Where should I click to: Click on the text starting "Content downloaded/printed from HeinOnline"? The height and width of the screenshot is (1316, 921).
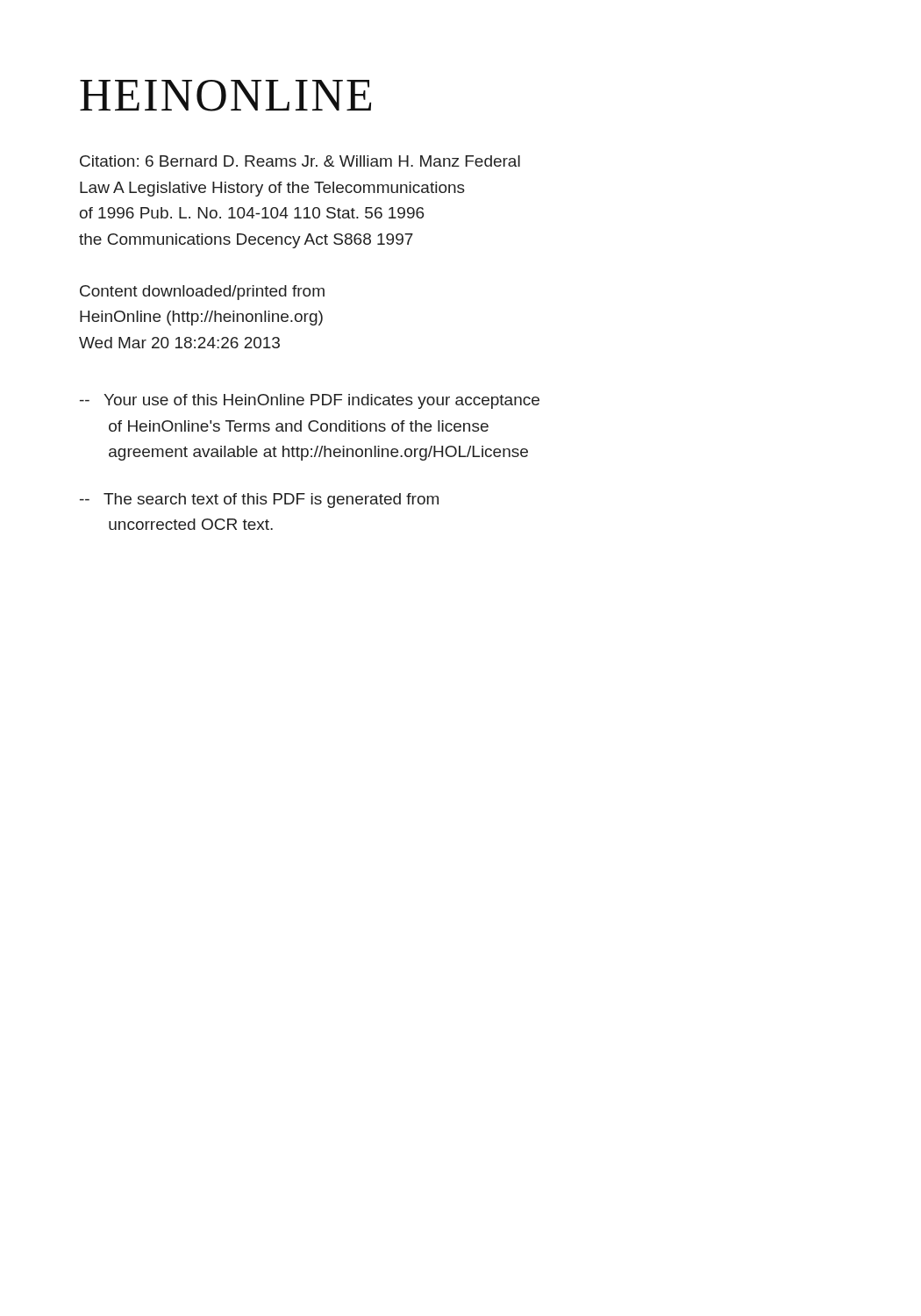[x=202, y=317]
